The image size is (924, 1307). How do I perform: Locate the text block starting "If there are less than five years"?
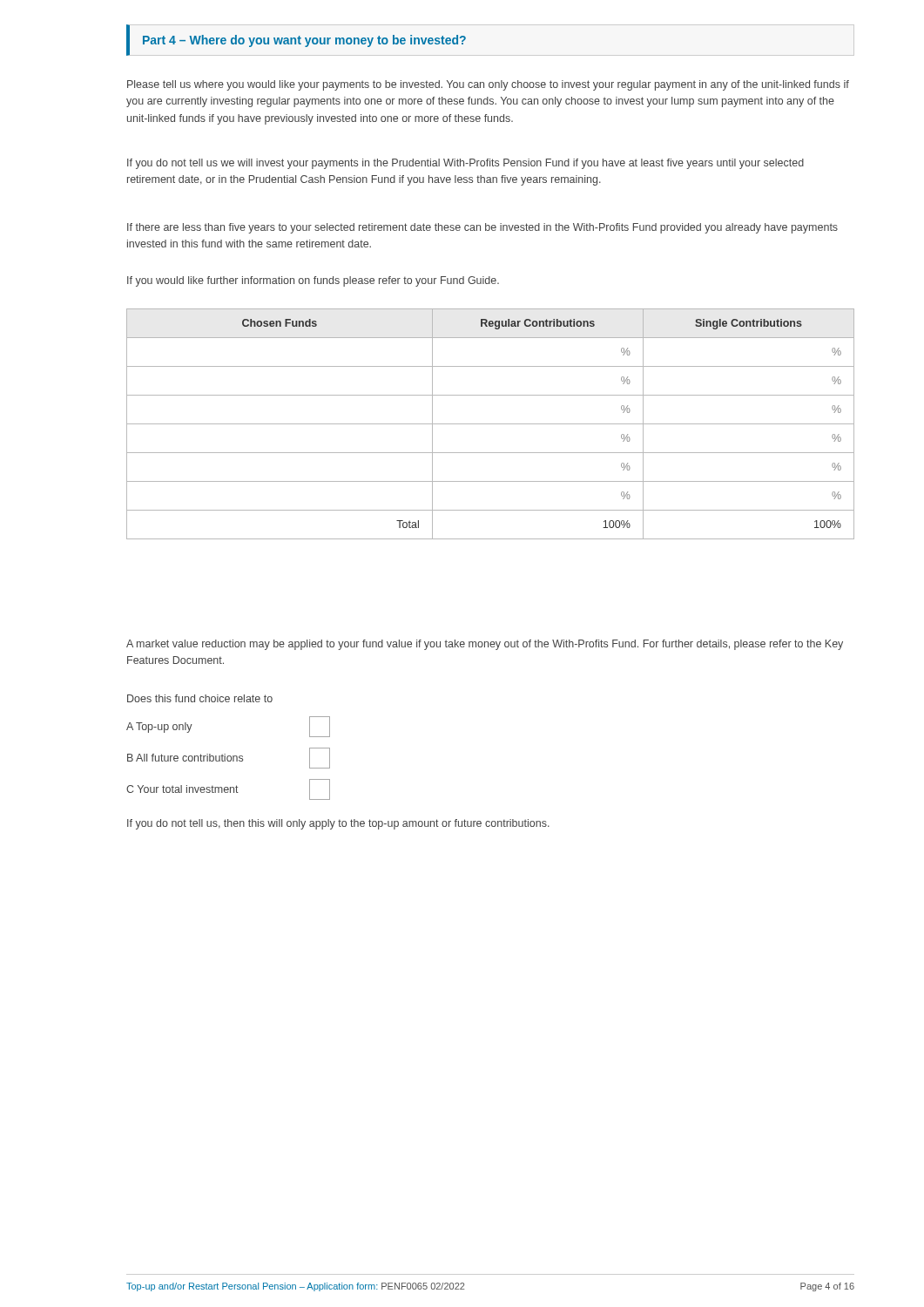482,236
